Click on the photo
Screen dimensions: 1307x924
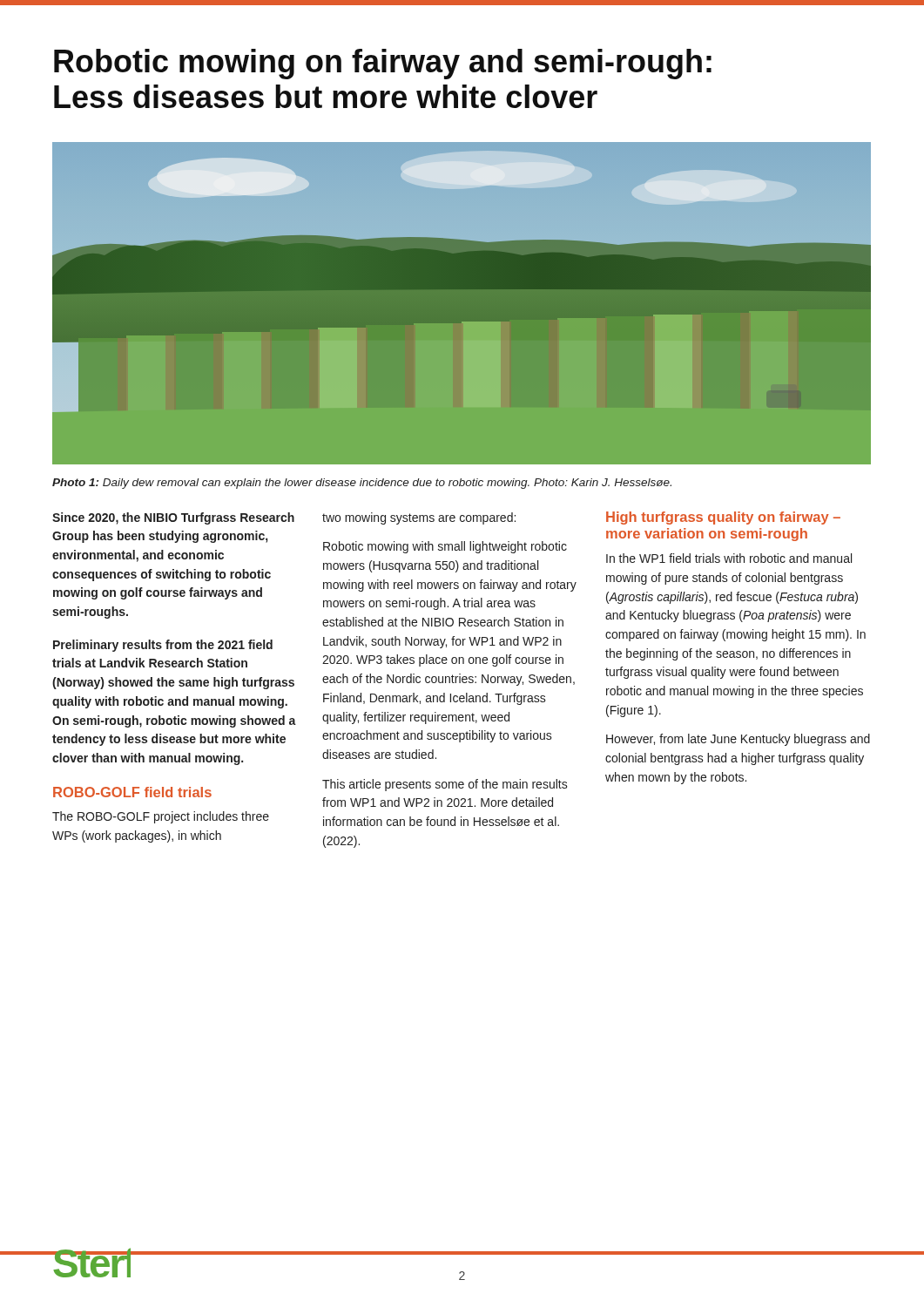[x=462, y=305]
